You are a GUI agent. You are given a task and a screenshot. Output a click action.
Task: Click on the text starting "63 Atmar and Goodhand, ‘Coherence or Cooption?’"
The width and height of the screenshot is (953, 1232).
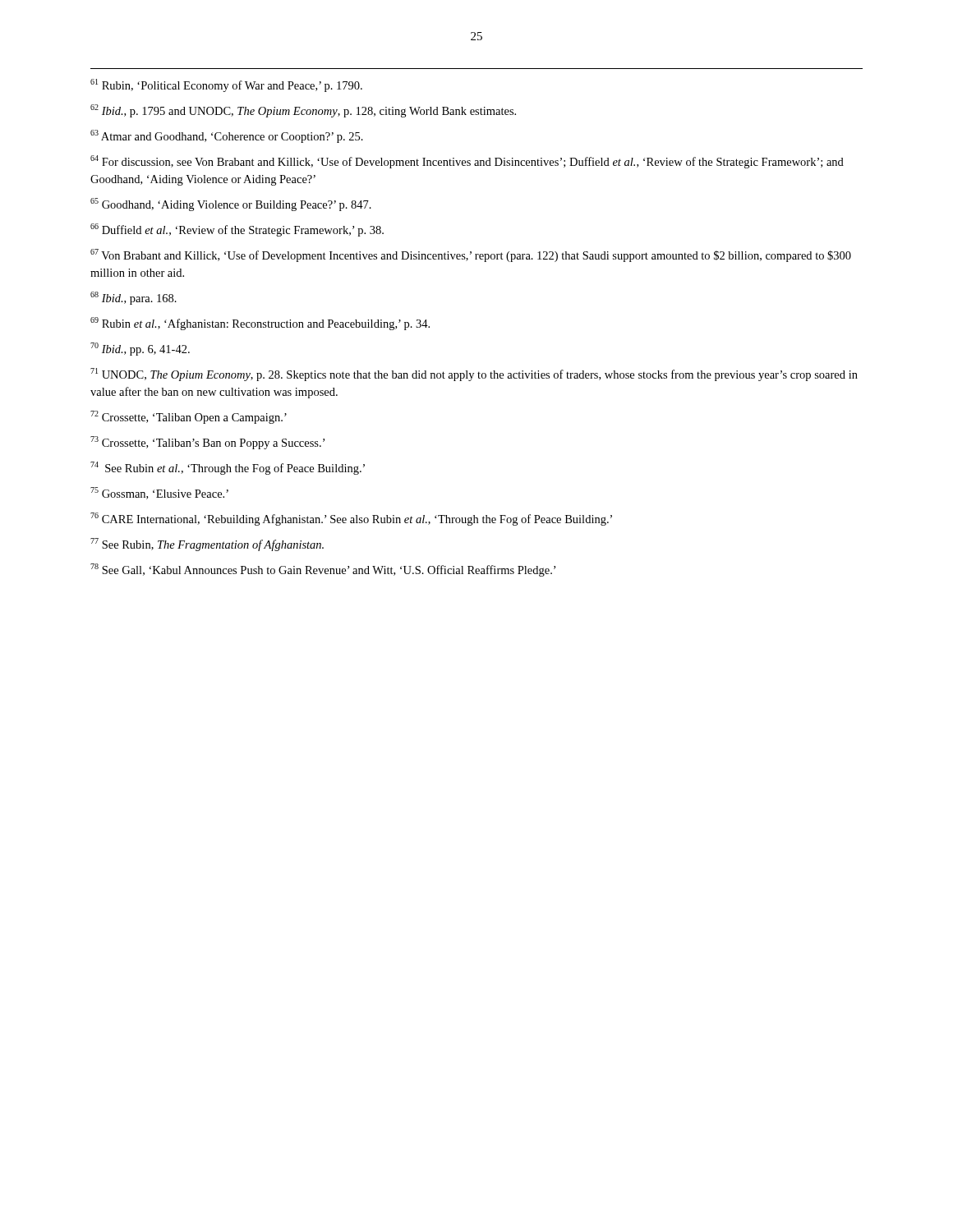click(227, 135)
